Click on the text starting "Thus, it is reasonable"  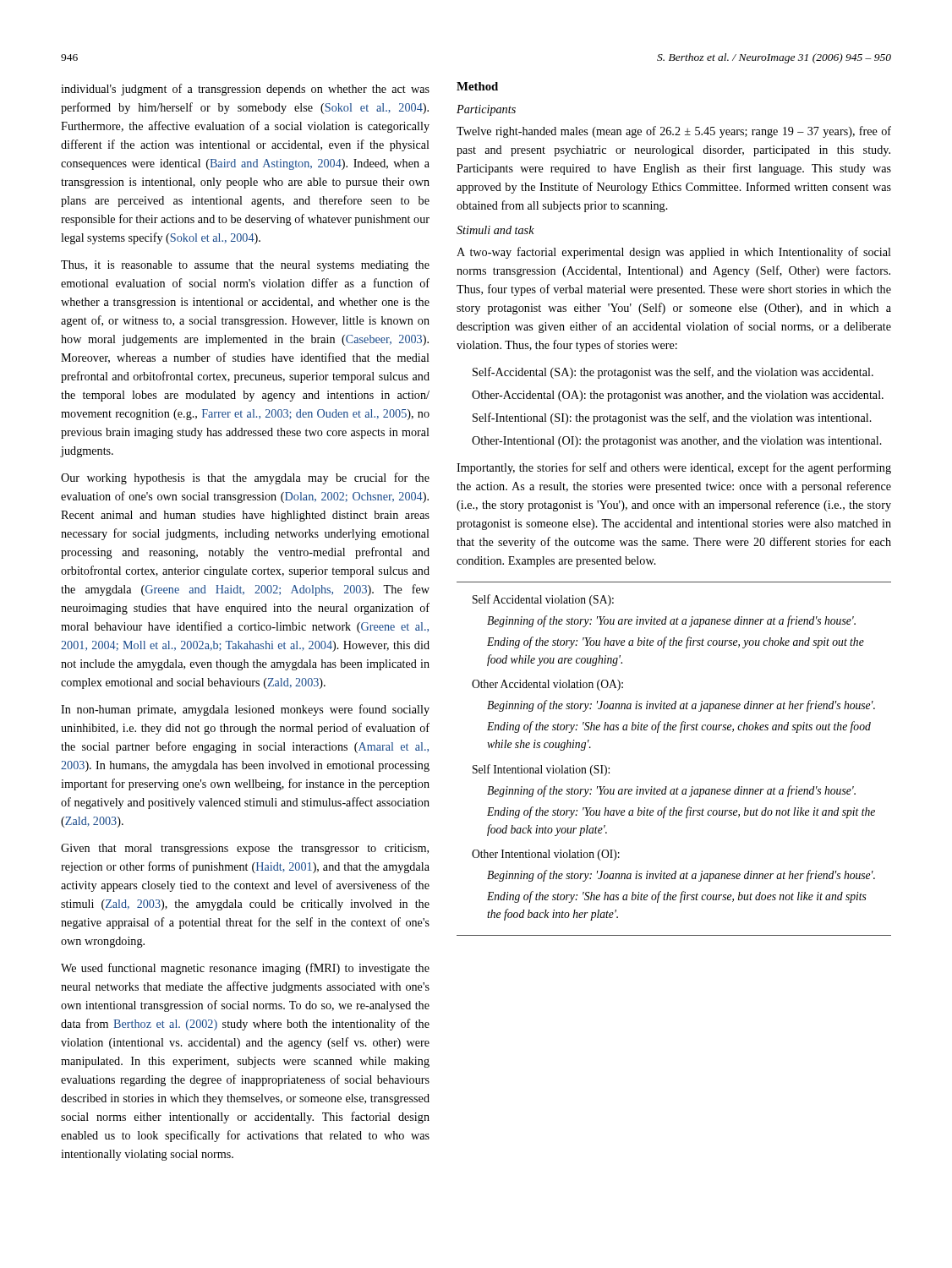point(245,358)
